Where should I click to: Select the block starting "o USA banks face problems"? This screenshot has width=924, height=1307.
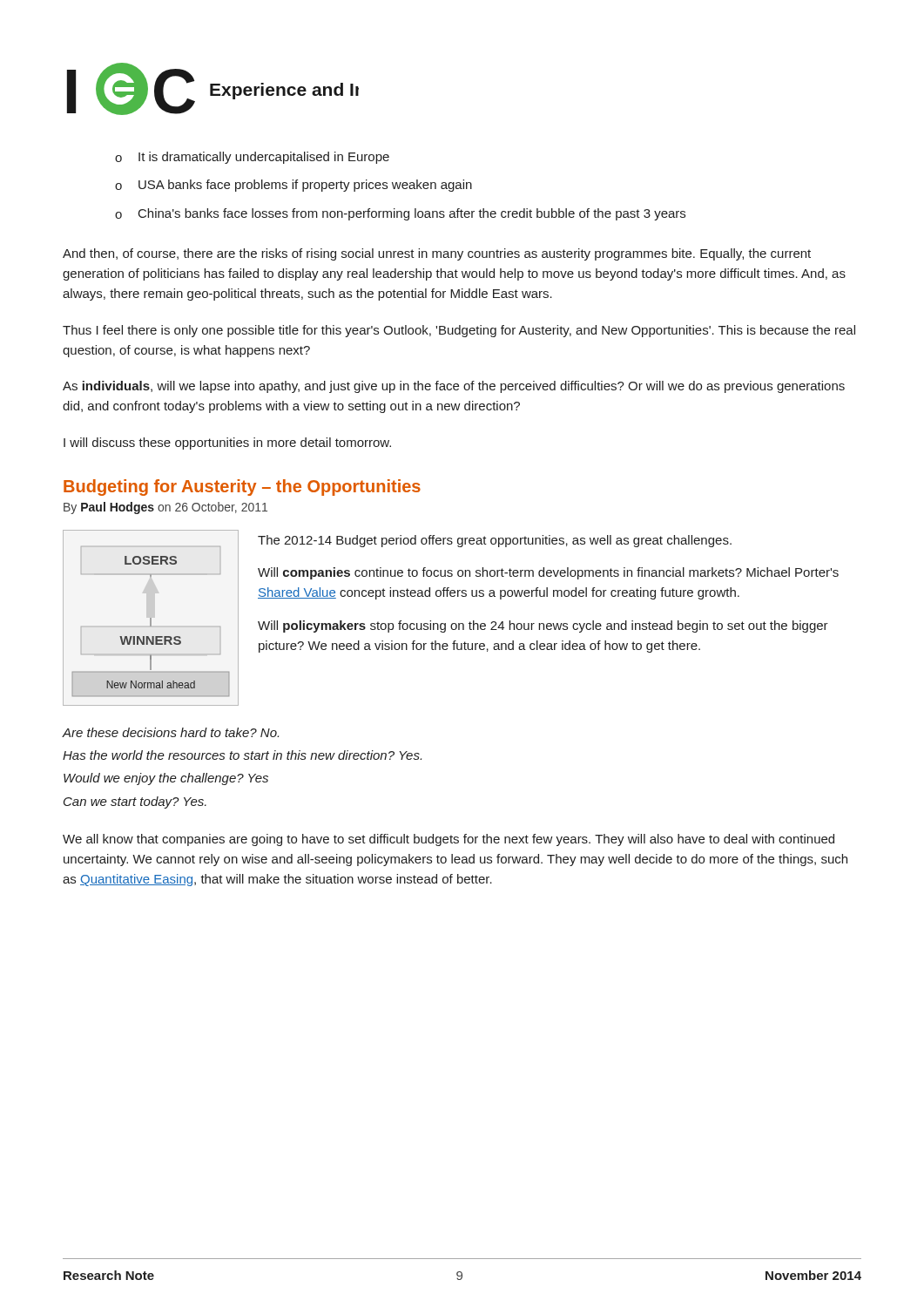294,185
